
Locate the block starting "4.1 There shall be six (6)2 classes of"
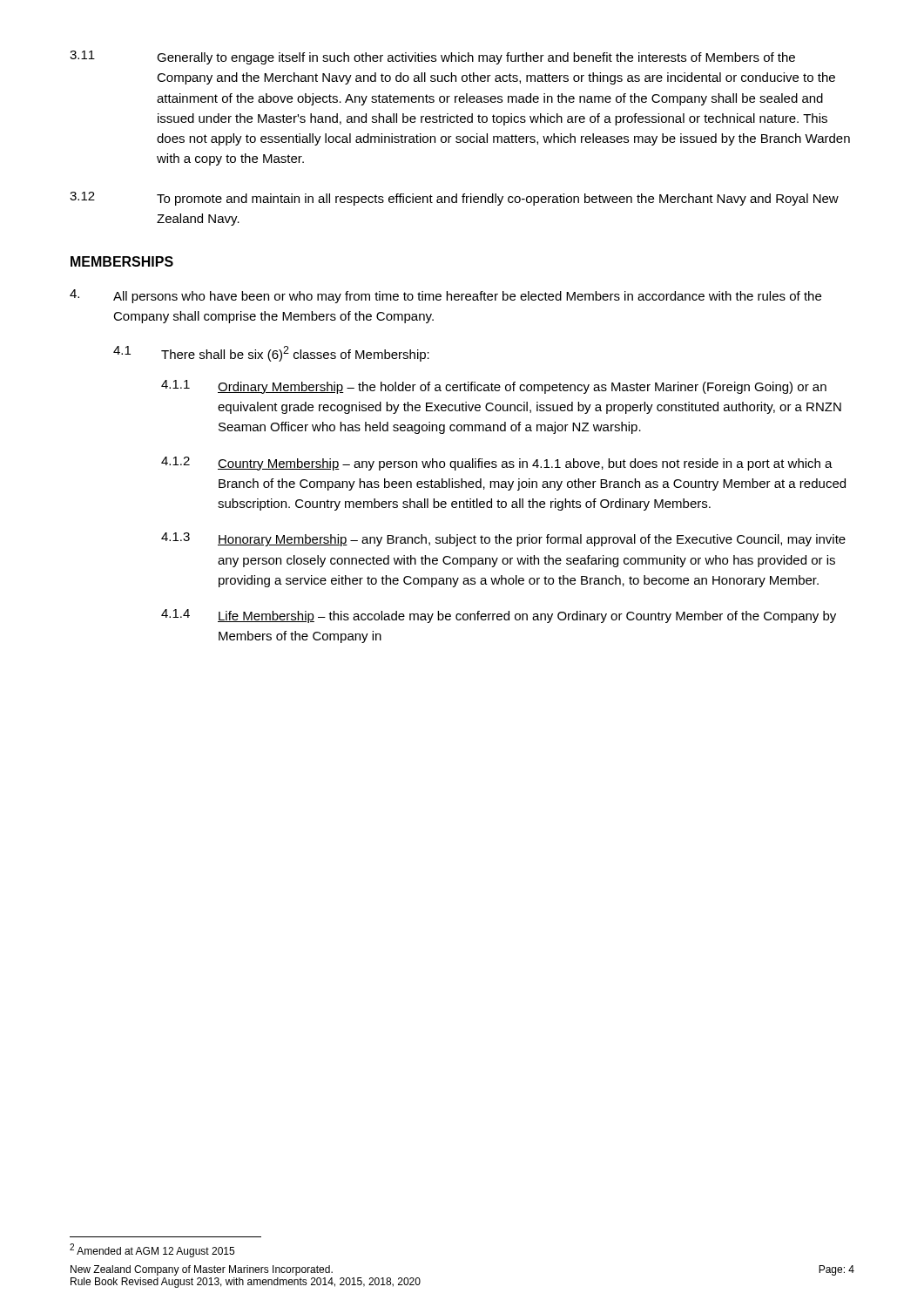click(271, 354)
